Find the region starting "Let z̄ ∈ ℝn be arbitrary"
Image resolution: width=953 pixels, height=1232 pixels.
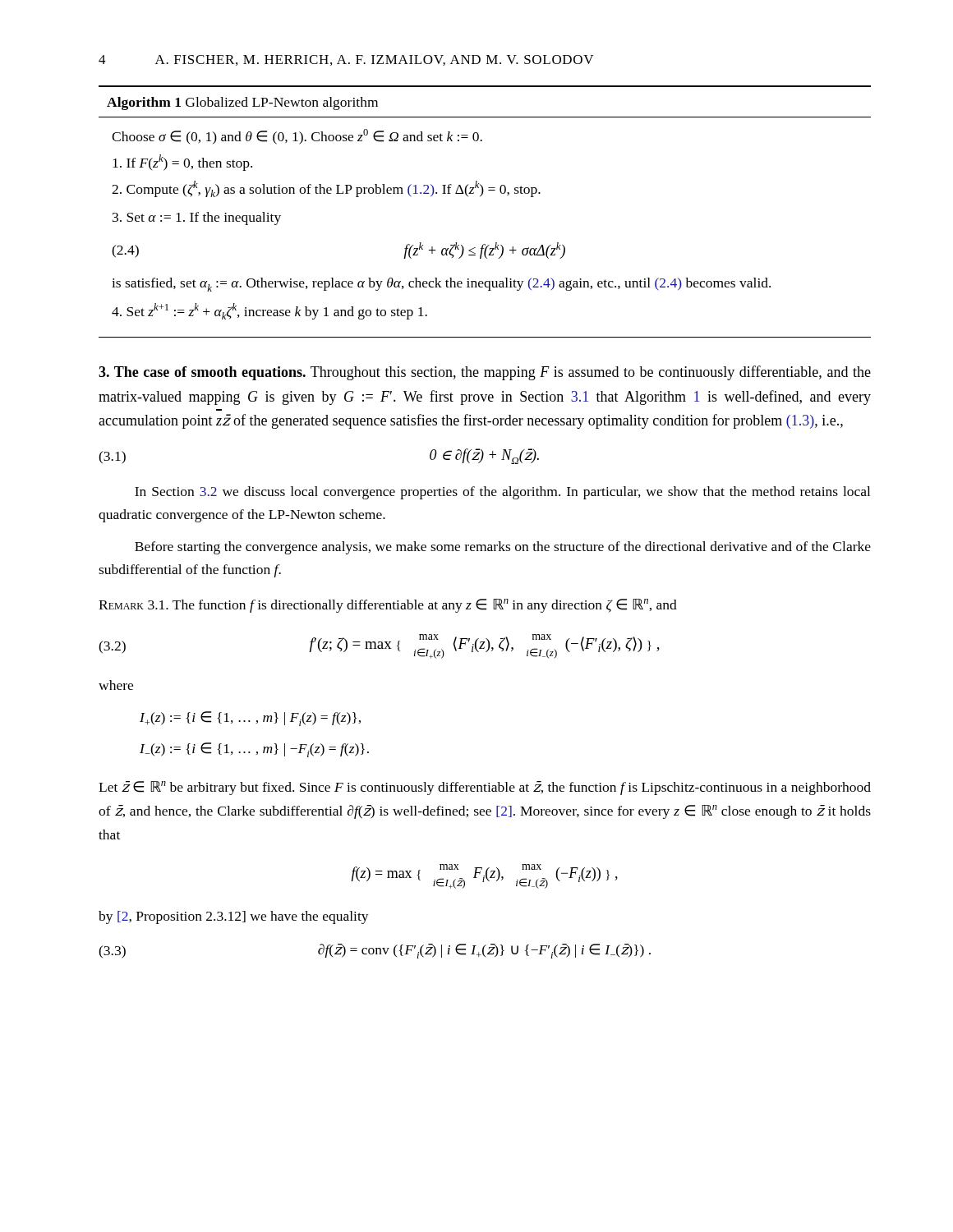tap(485, 810)
